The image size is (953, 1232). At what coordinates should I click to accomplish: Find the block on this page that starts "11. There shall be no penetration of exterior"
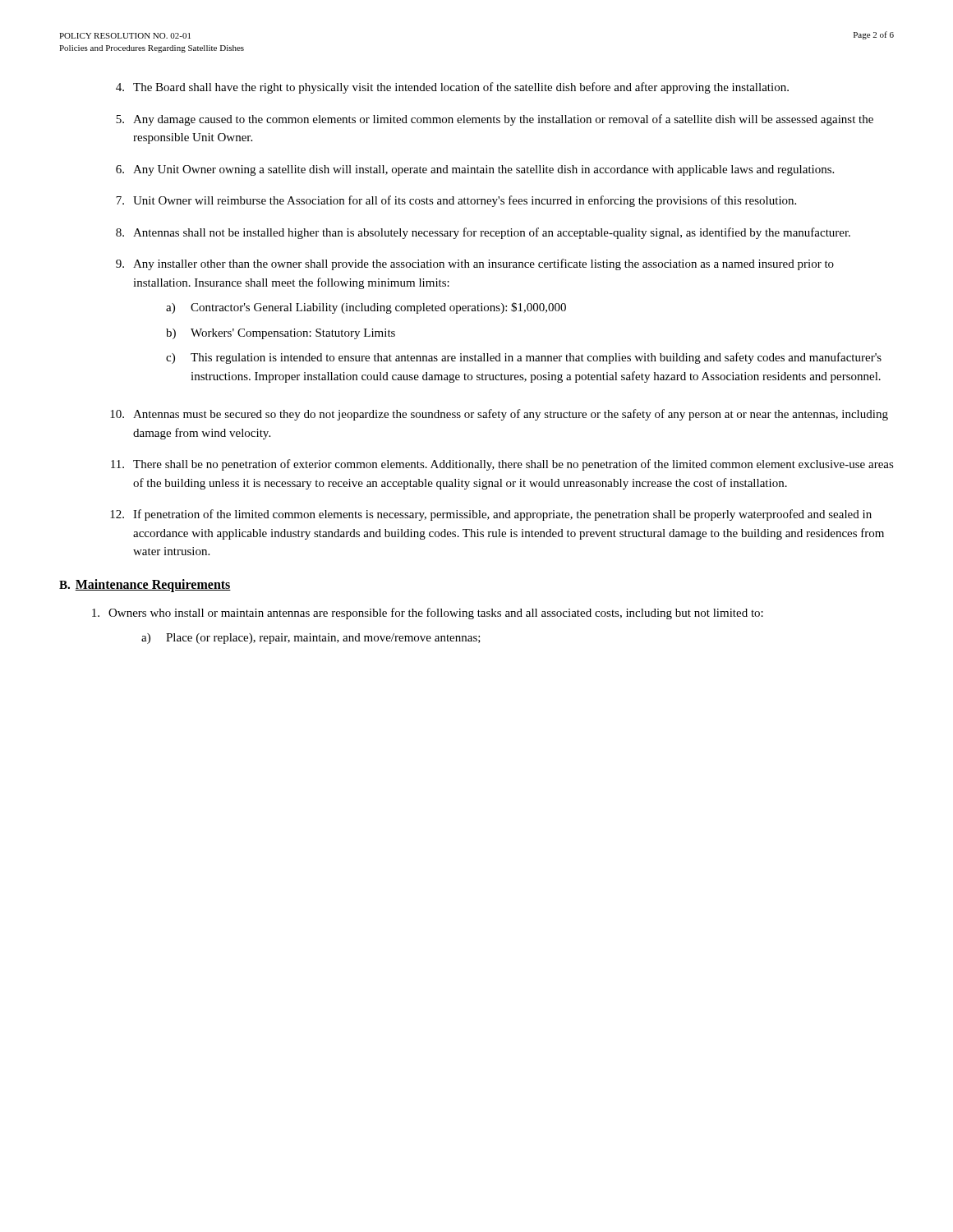click(476, 473)
